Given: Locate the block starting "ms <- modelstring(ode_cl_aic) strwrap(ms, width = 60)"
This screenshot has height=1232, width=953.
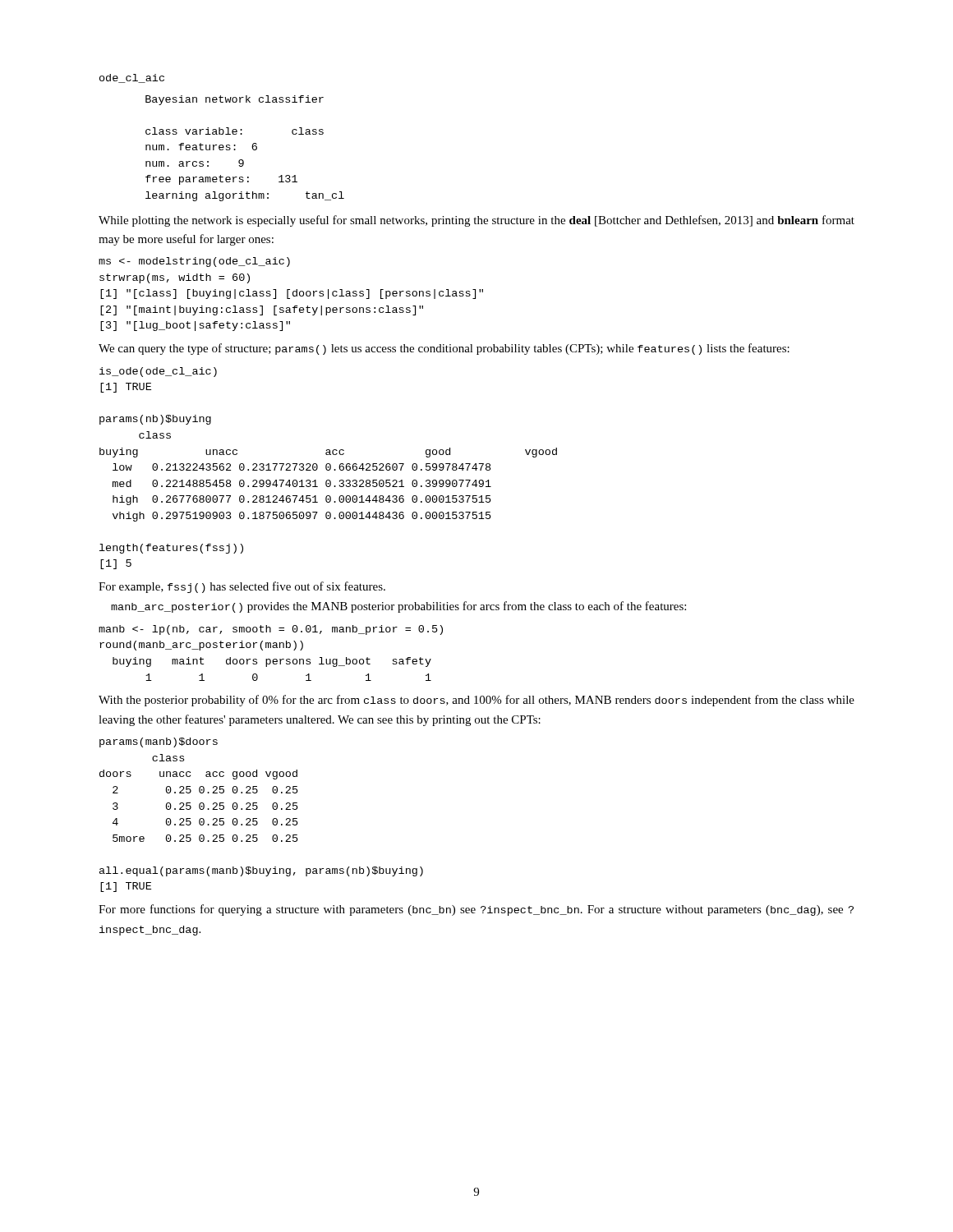Looking at the screenshot, I should pyautogui.click(x=476, y=294).
